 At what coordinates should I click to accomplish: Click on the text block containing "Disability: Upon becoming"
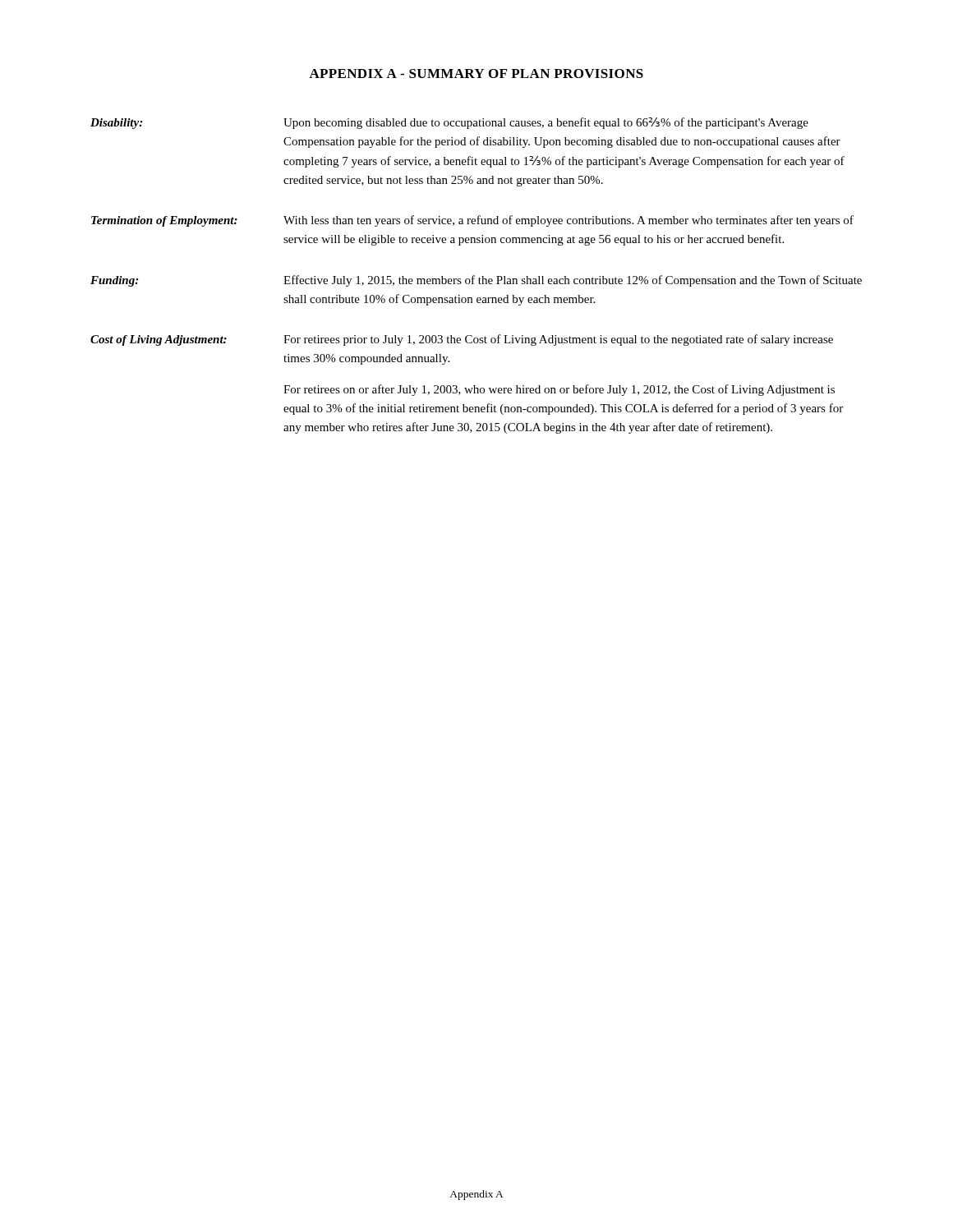coord(476,152)
